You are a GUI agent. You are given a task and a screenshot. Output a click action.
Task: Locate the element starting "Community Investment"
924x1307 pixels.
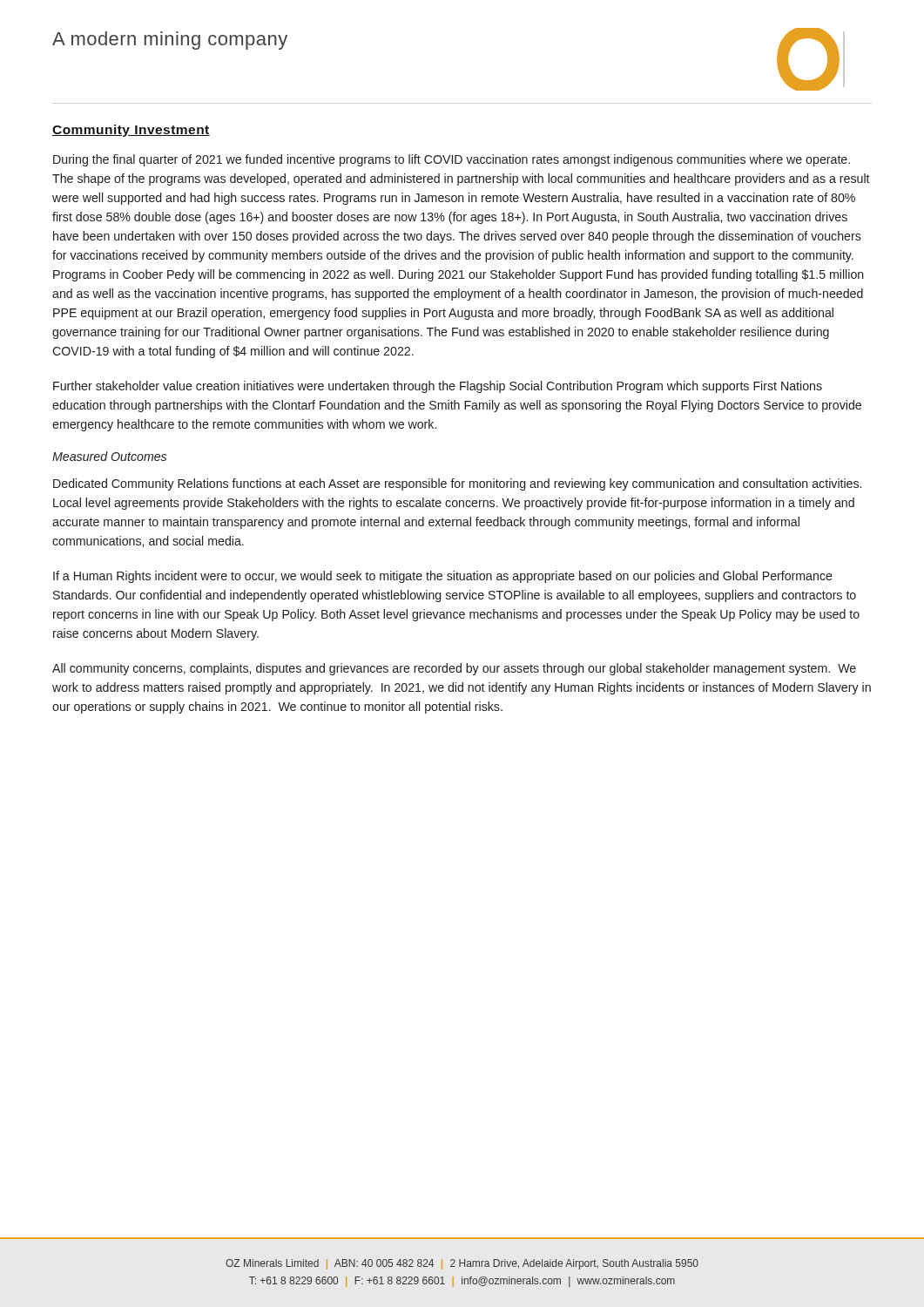click(131, 129)
